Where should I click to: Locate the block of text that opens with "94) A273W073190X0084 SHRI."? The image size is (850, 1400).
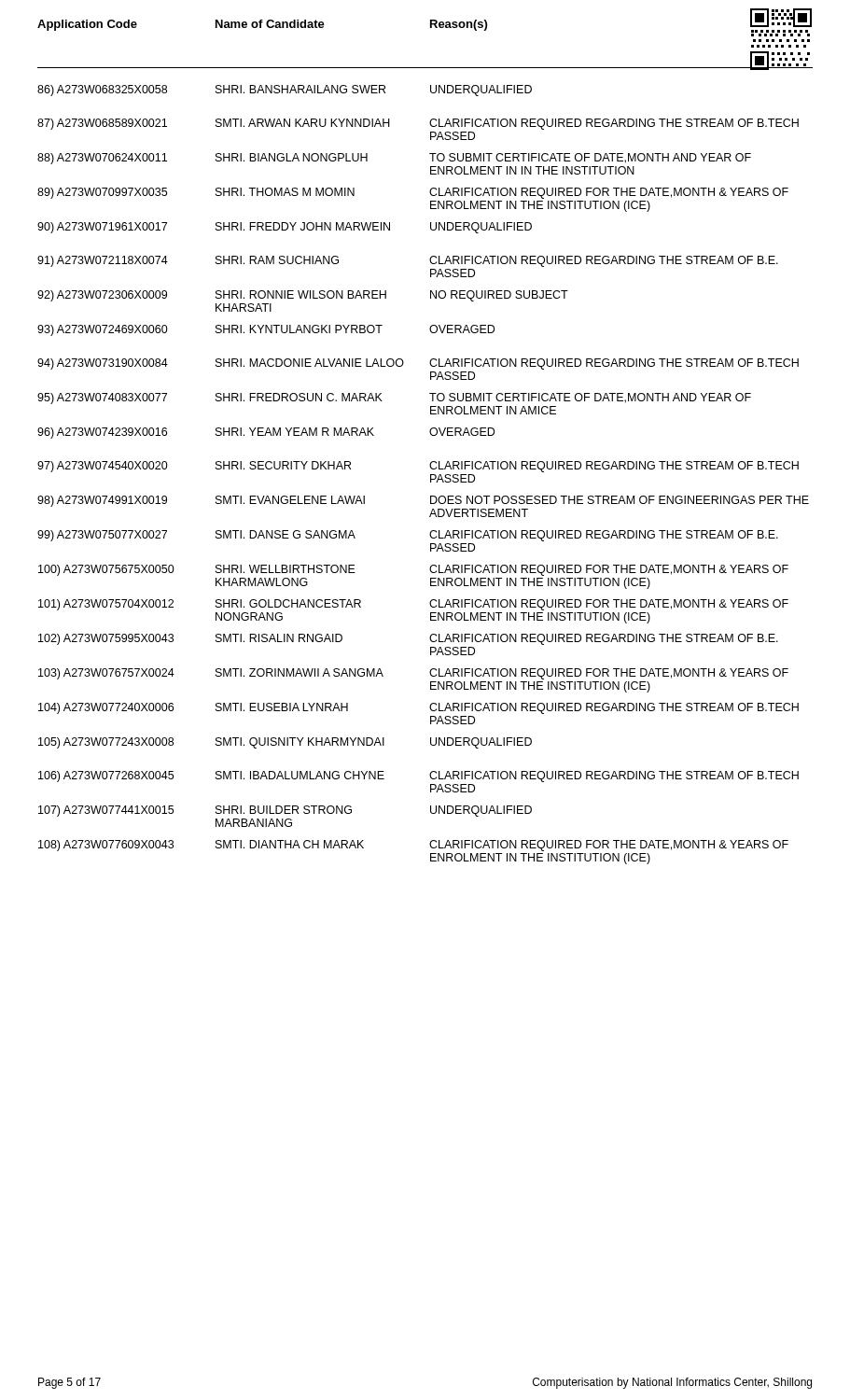tap(425, 369)
